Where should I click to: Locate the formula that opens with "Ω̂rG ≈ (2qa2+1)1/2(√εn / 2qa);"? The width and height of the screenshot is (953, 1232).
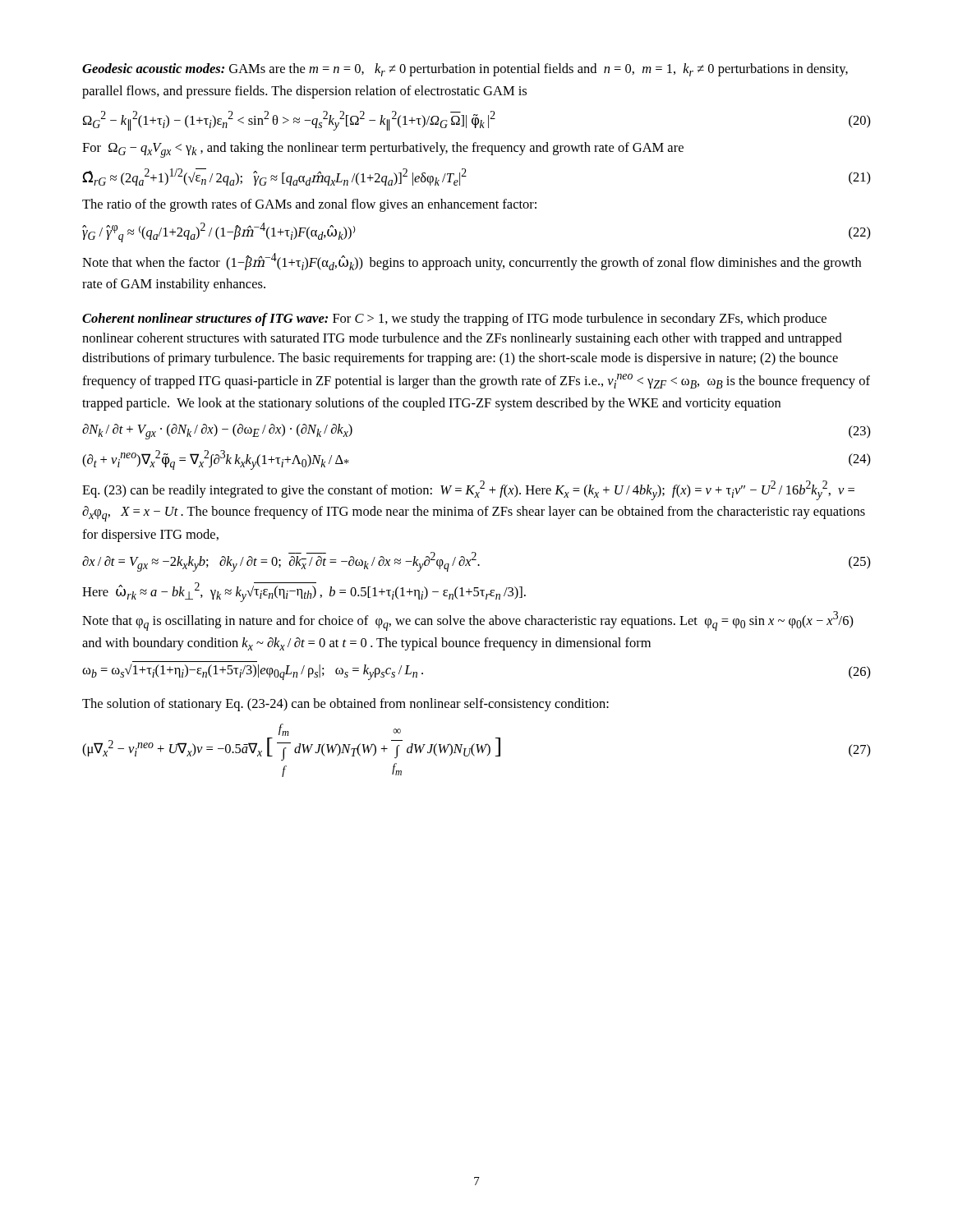pyautogui.click(x=476, y=178)
